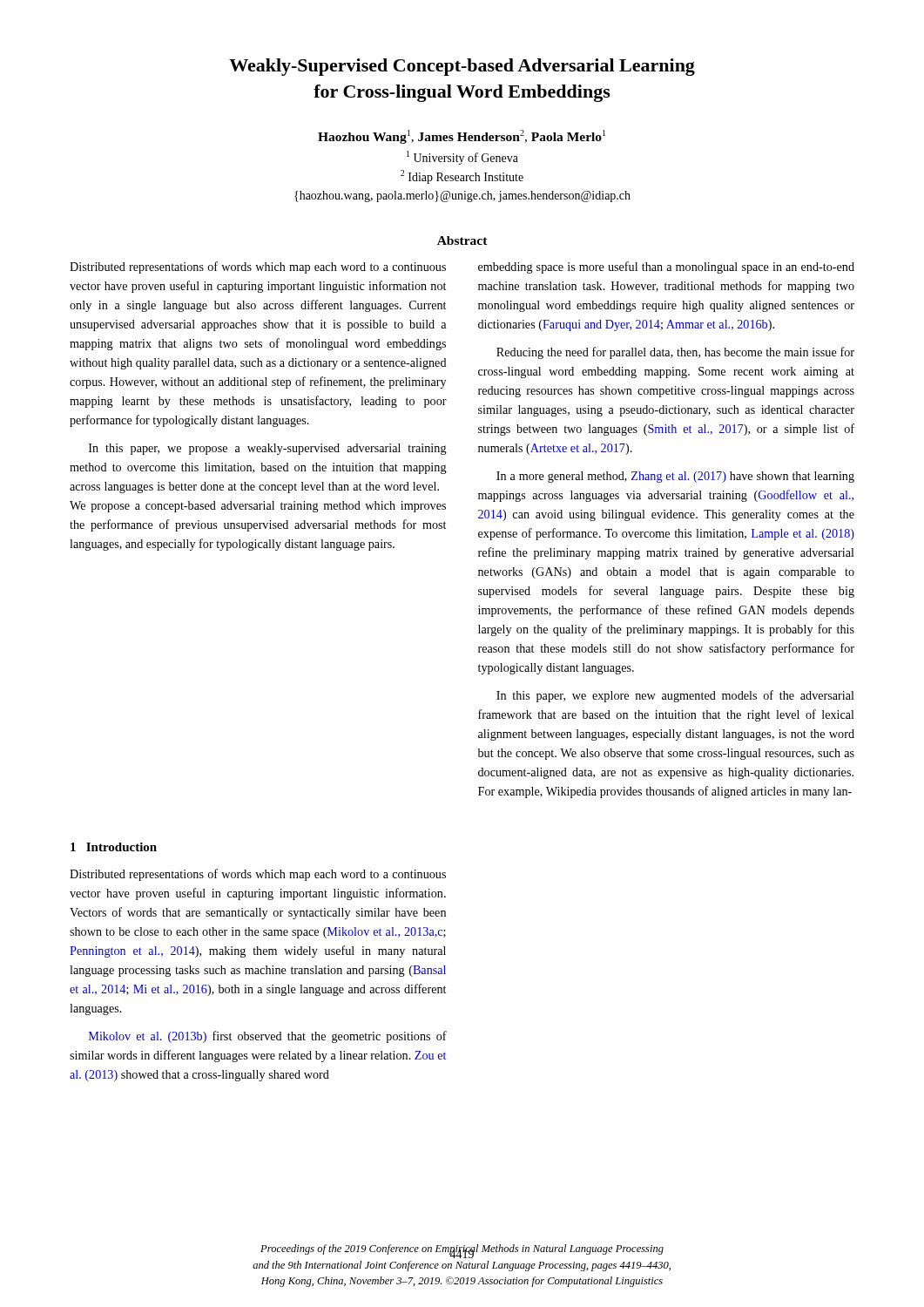Point to the region starting "Weakly-Supervised Concept-based Adversarial Learningfor"
924x1307 pixels.
click(x=462, y=78)
